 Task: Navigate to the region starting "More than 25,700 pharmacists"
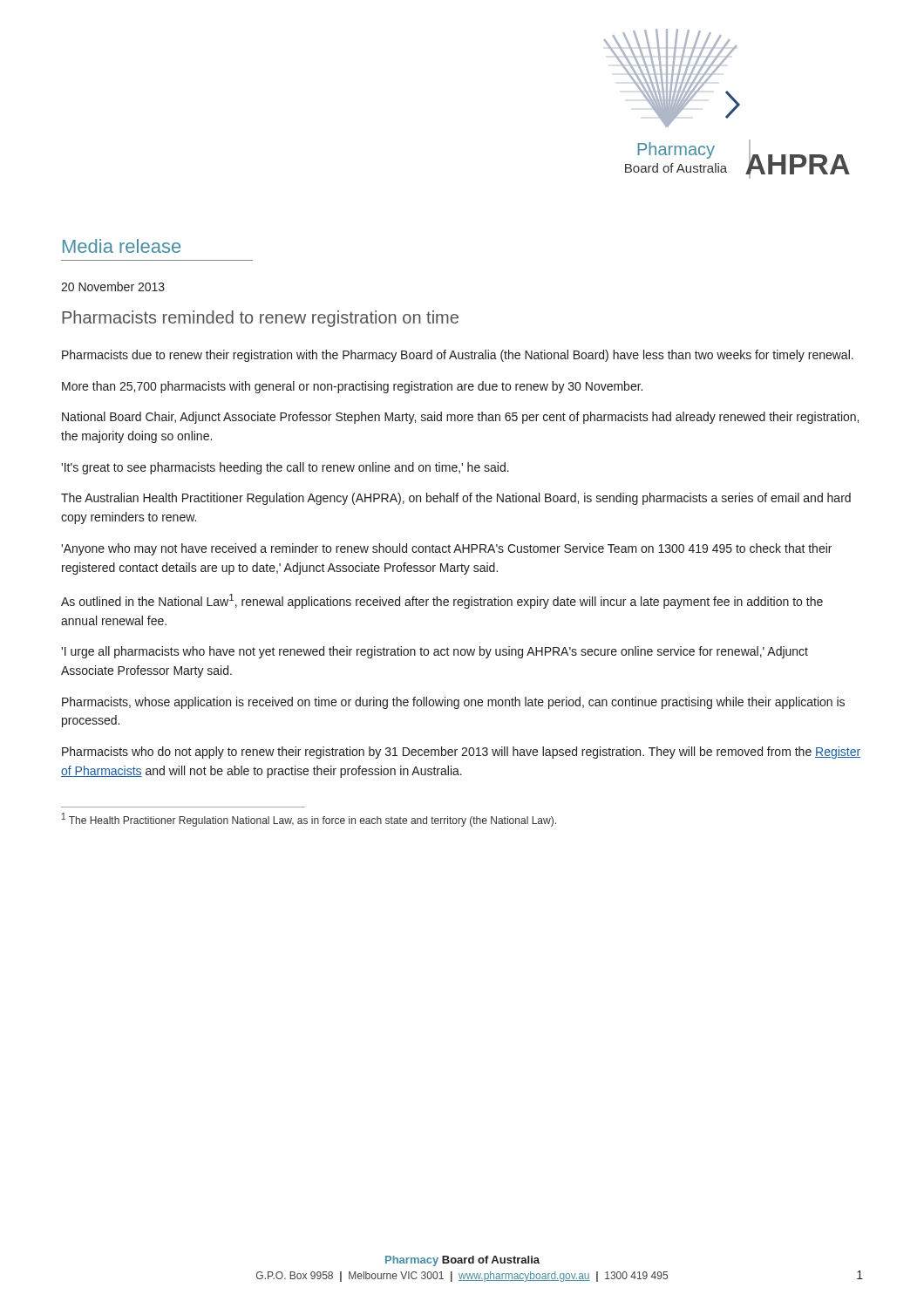[x=352, y=386]
